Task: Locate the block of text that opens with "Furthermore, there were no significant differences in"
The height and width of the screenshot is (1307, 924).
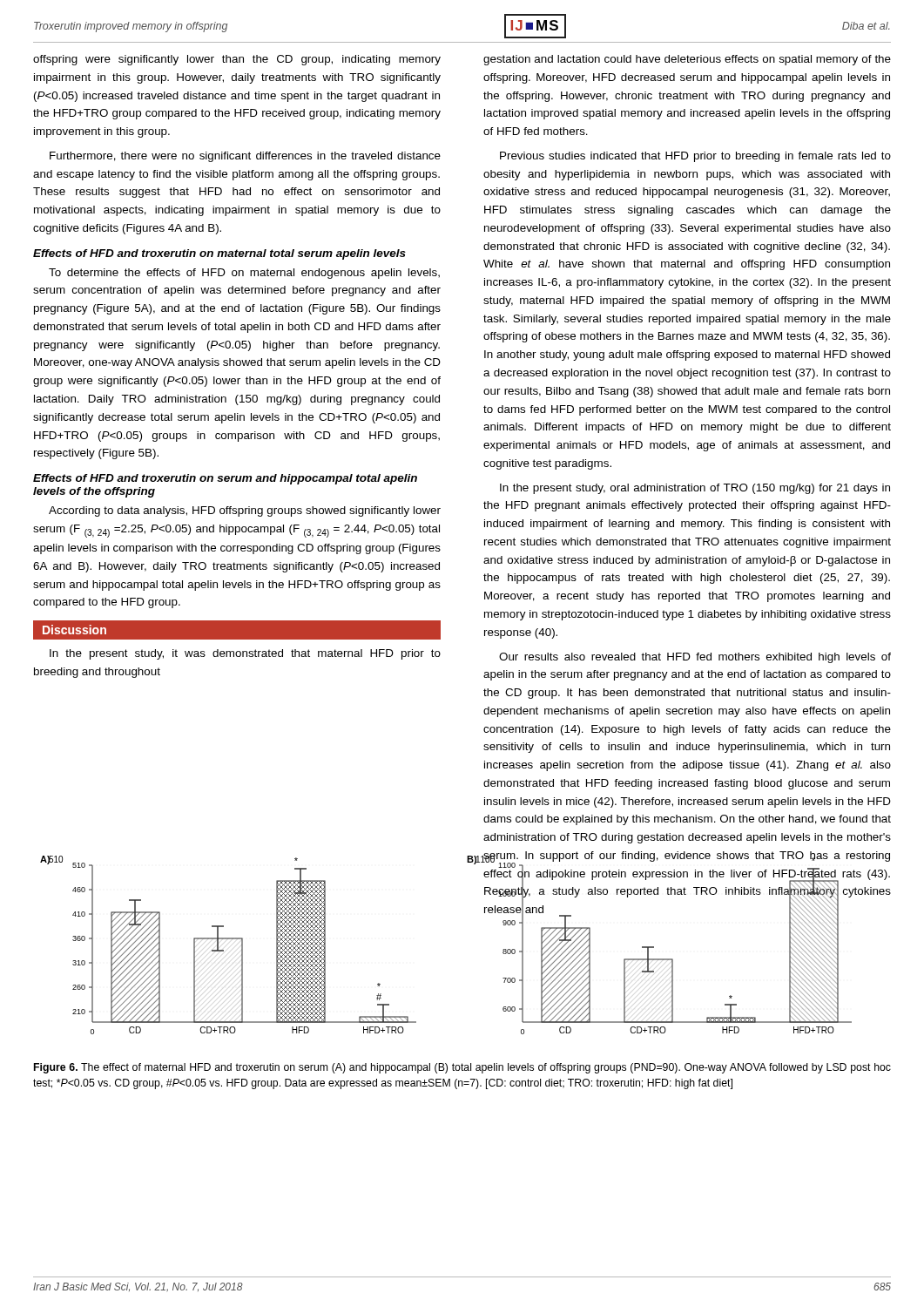Action: (237, 192)
